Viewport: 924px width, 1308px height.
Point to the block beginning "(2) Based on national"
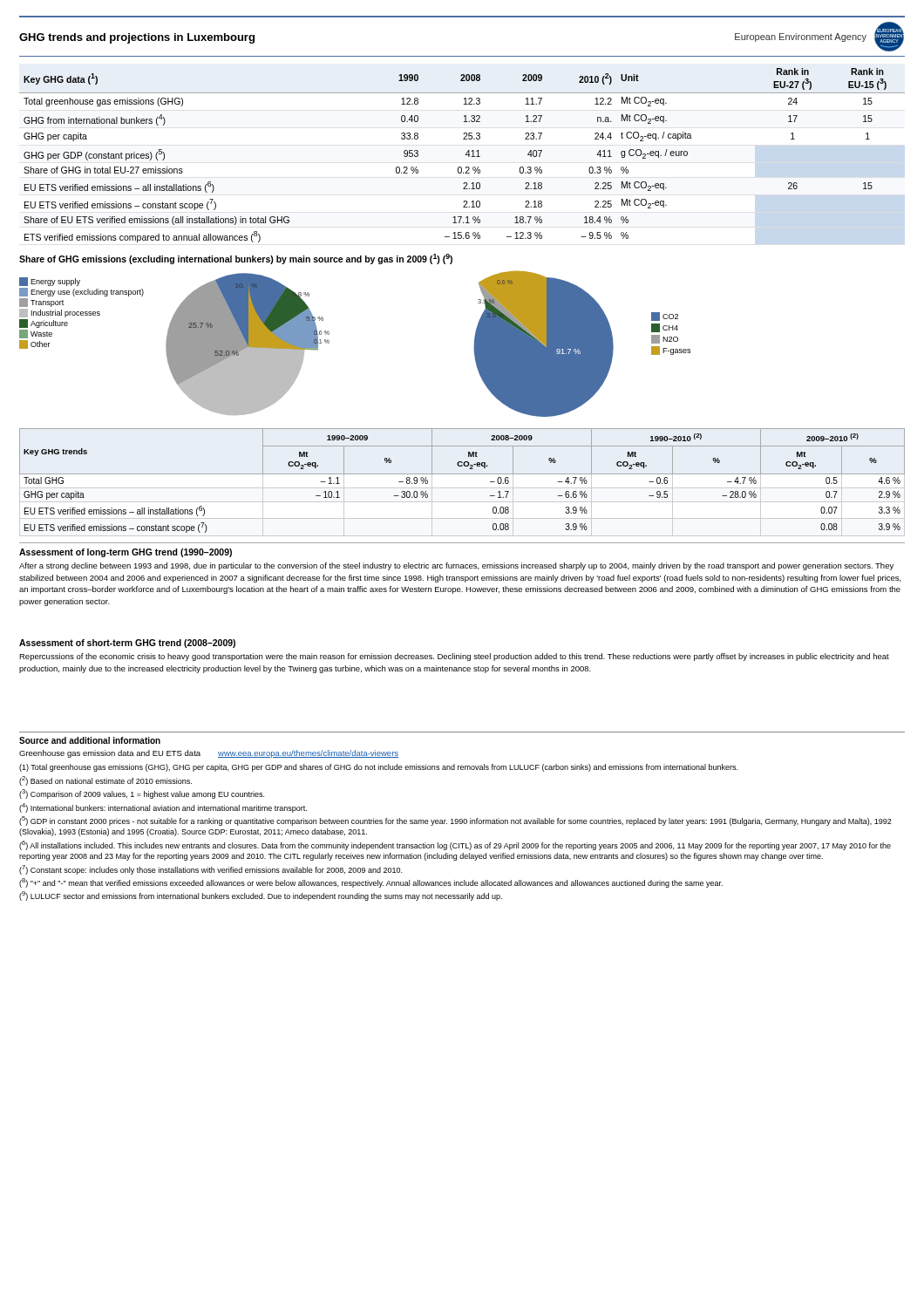(x=106, y=780)
